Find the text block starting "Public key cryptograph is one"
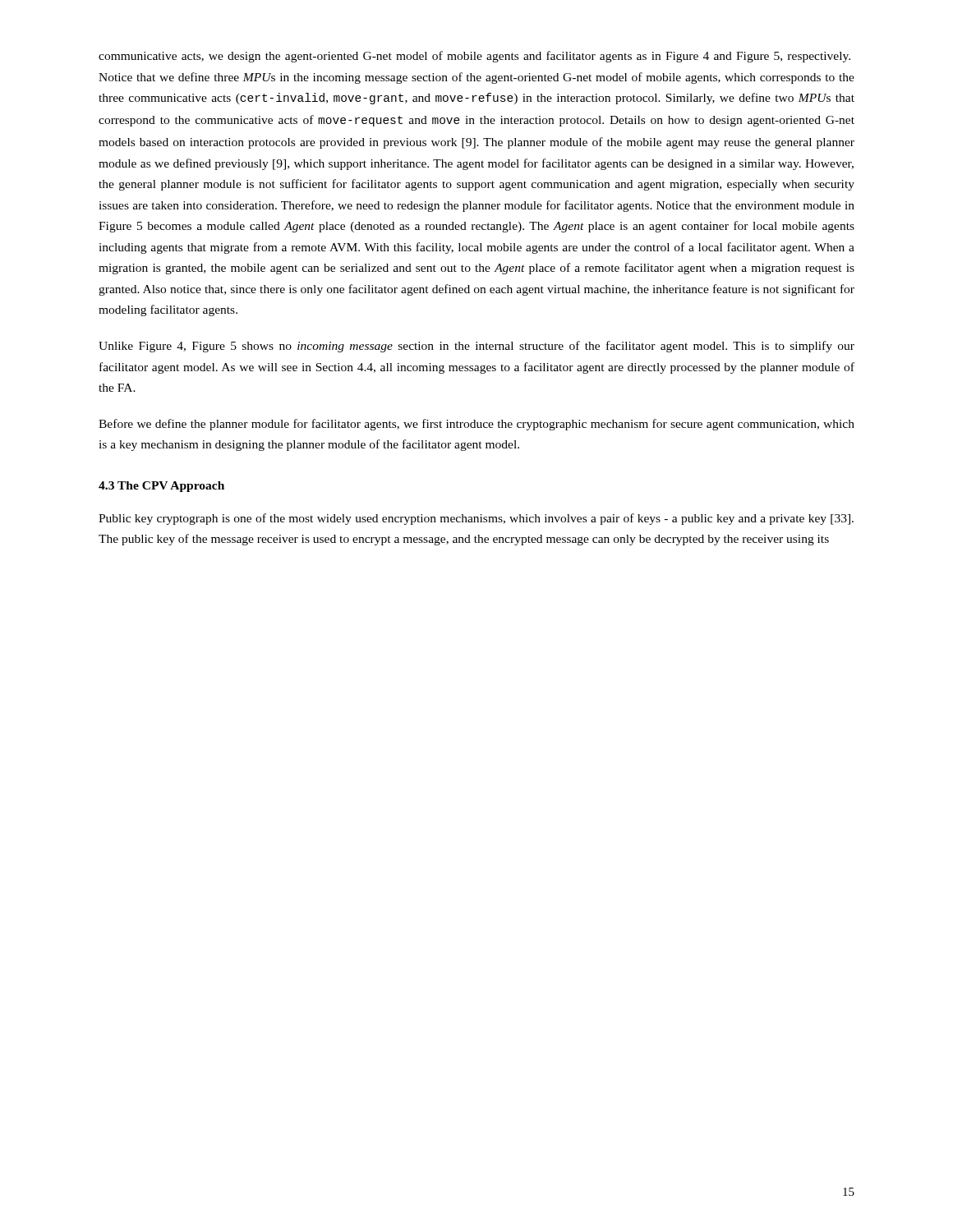The image size is (953, 1232). click(476, 528)
